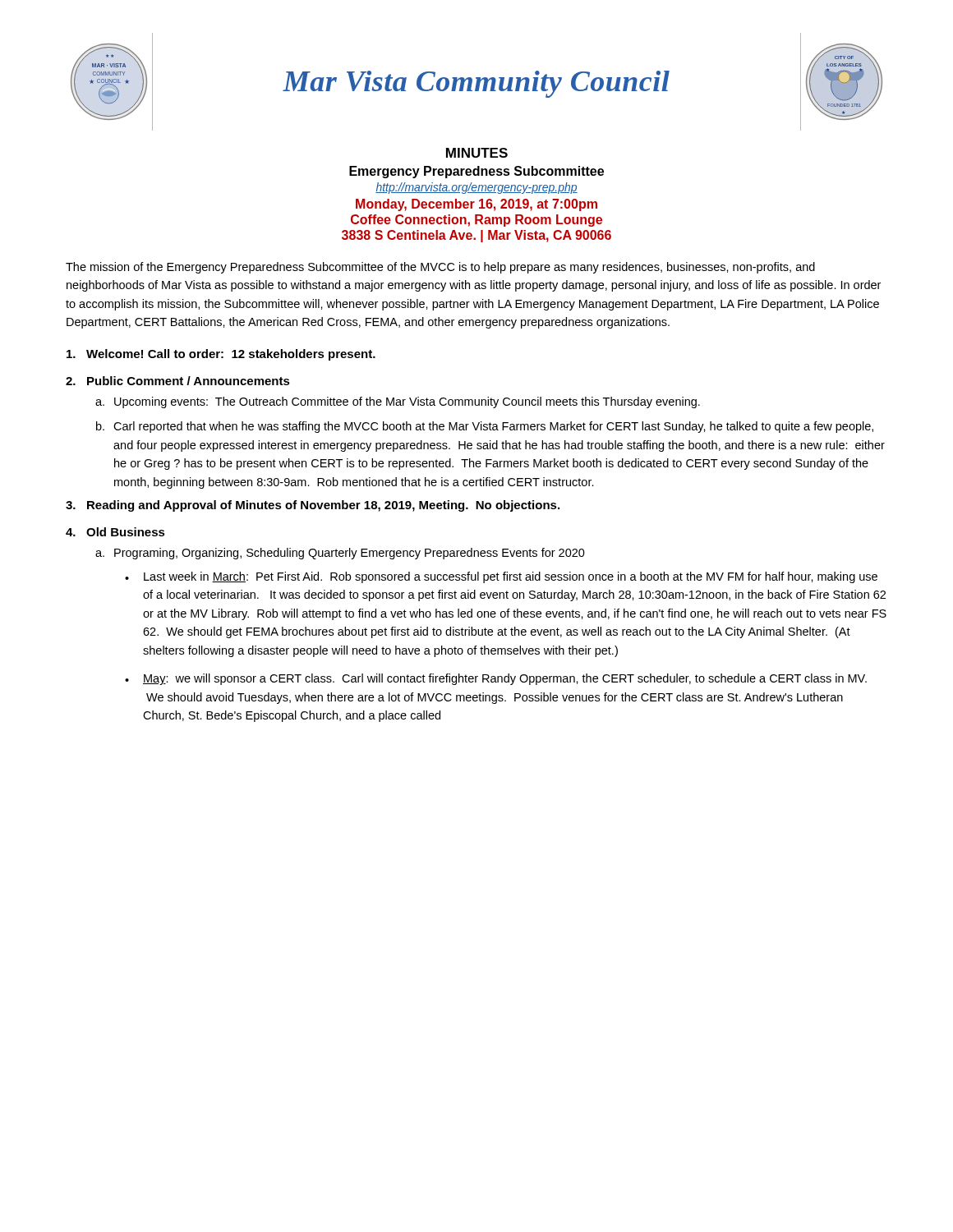953x1232 pixels.
Task: Locate the list item with the text "Welcome! Call to"
Action: pyautogui.click(x=221, y=353)
